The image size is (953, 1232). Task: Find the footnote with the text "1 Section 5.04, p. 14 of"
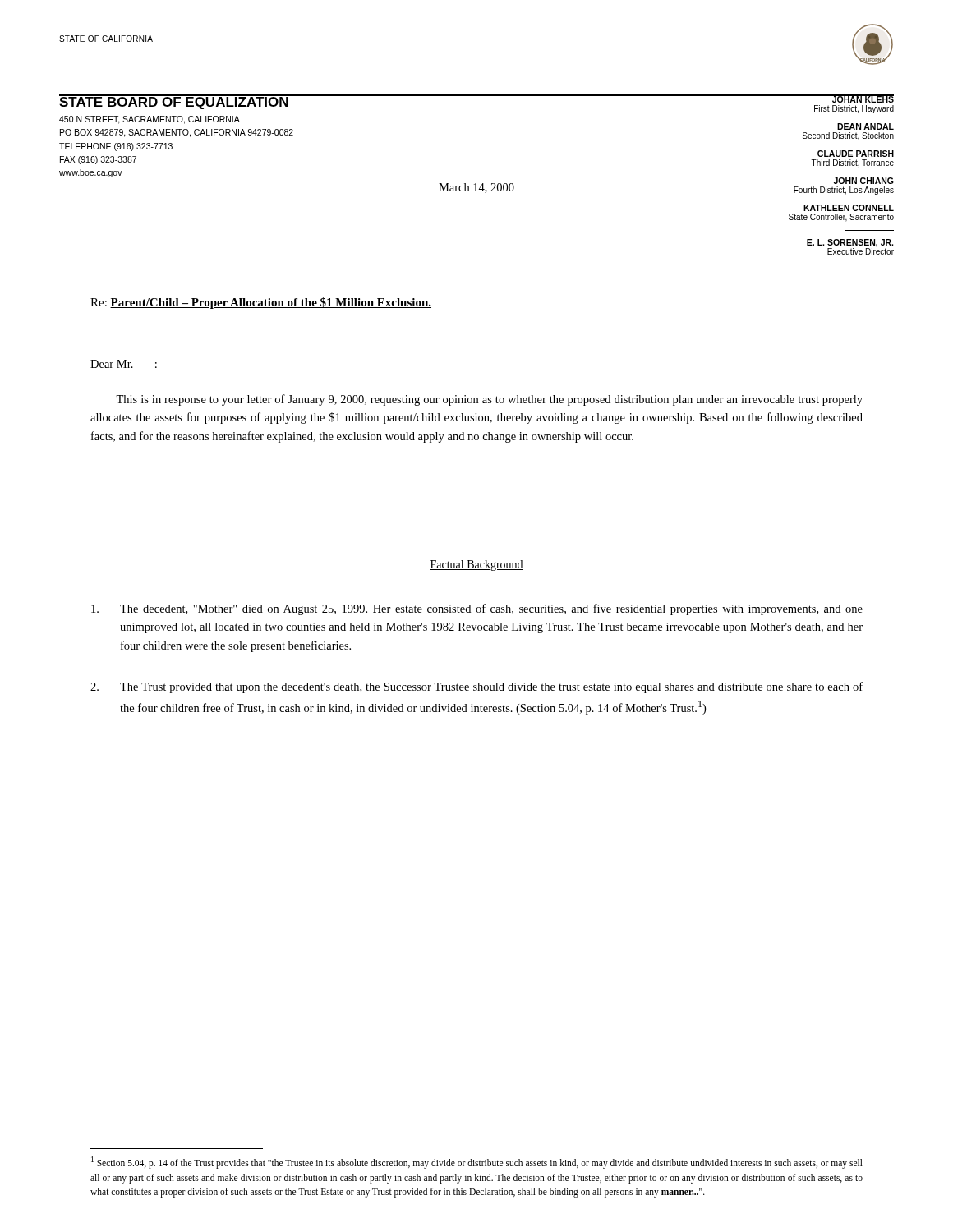pyautogui.click(x=476, y=1174)
